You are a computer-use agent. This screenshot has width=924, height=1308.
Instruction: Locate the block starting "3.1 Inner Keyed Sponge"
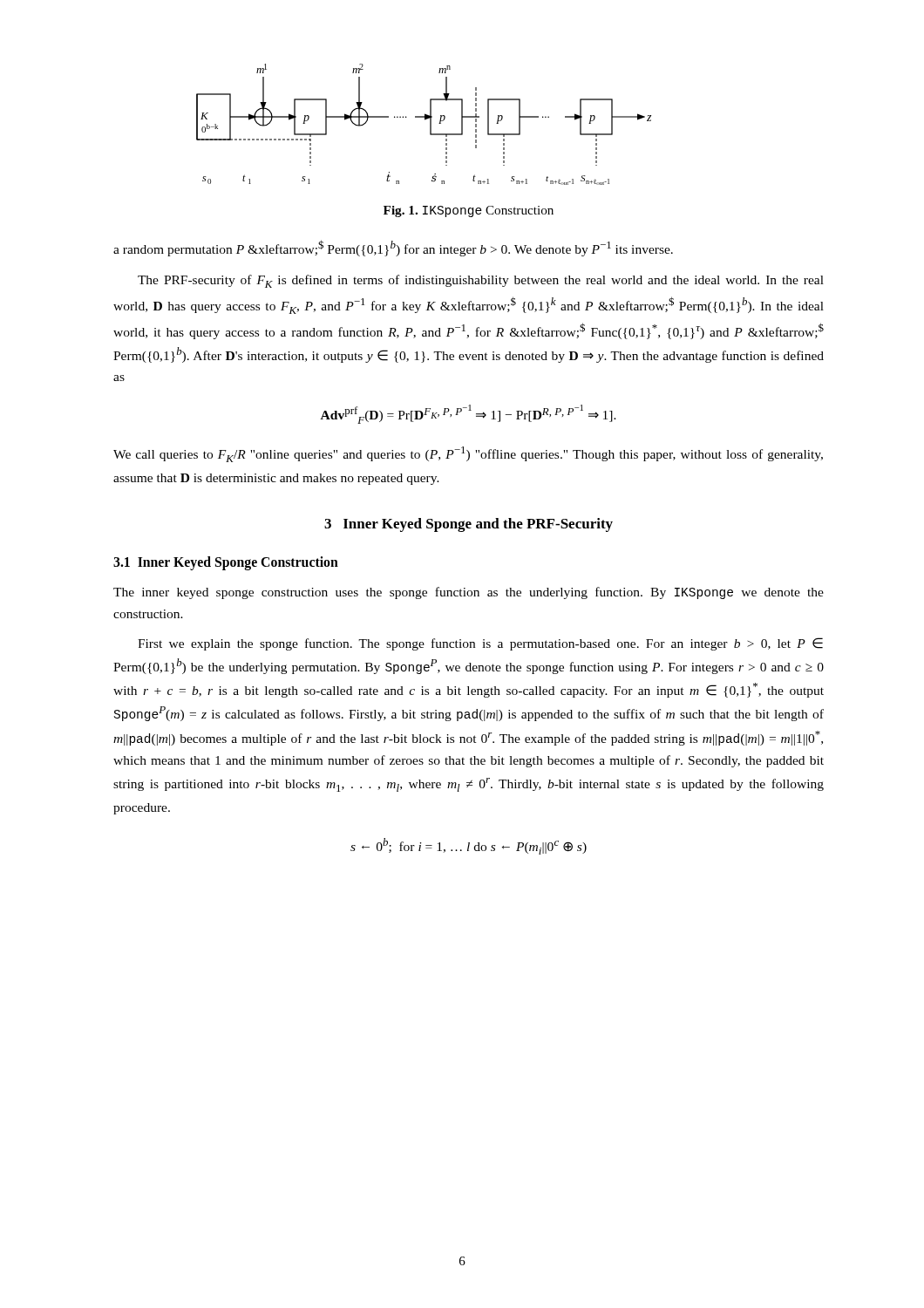click(x=226, y=563)
